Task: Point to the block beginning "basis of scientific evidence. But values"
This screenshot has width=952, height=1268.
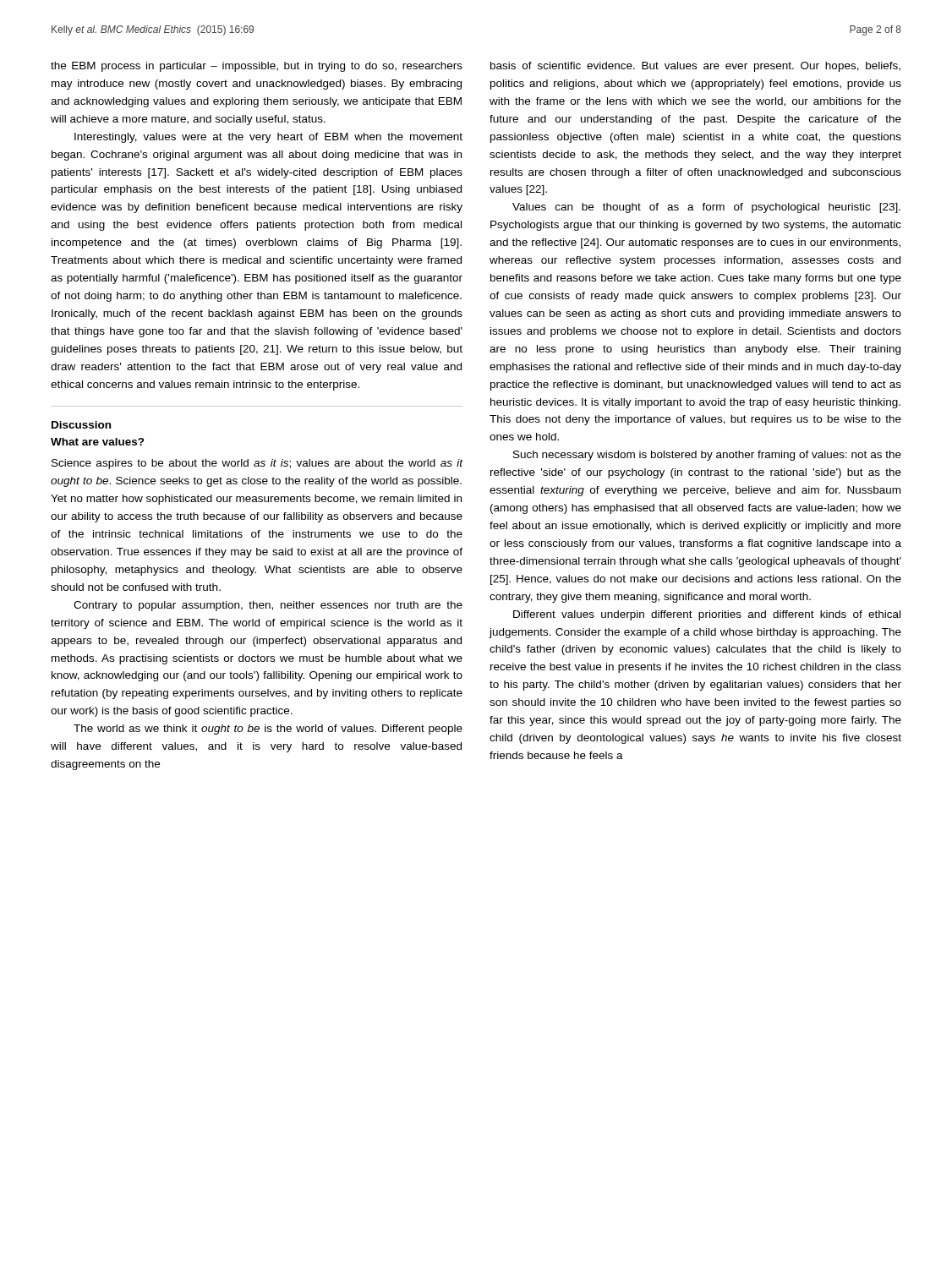Action: (x=695, y=411)
